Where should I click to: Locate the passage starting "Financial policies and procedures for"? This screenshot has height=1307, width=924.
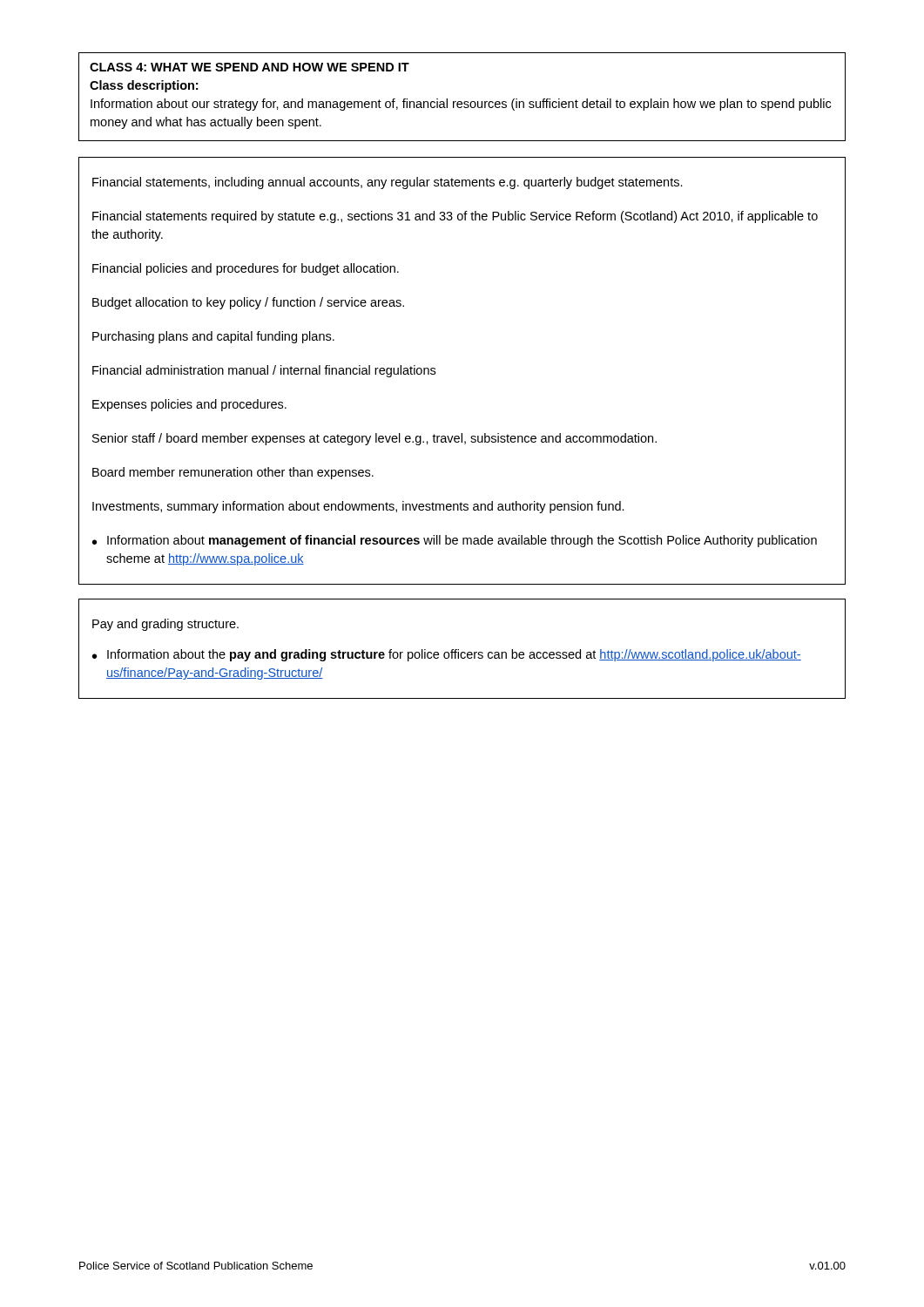pos(246,268)
